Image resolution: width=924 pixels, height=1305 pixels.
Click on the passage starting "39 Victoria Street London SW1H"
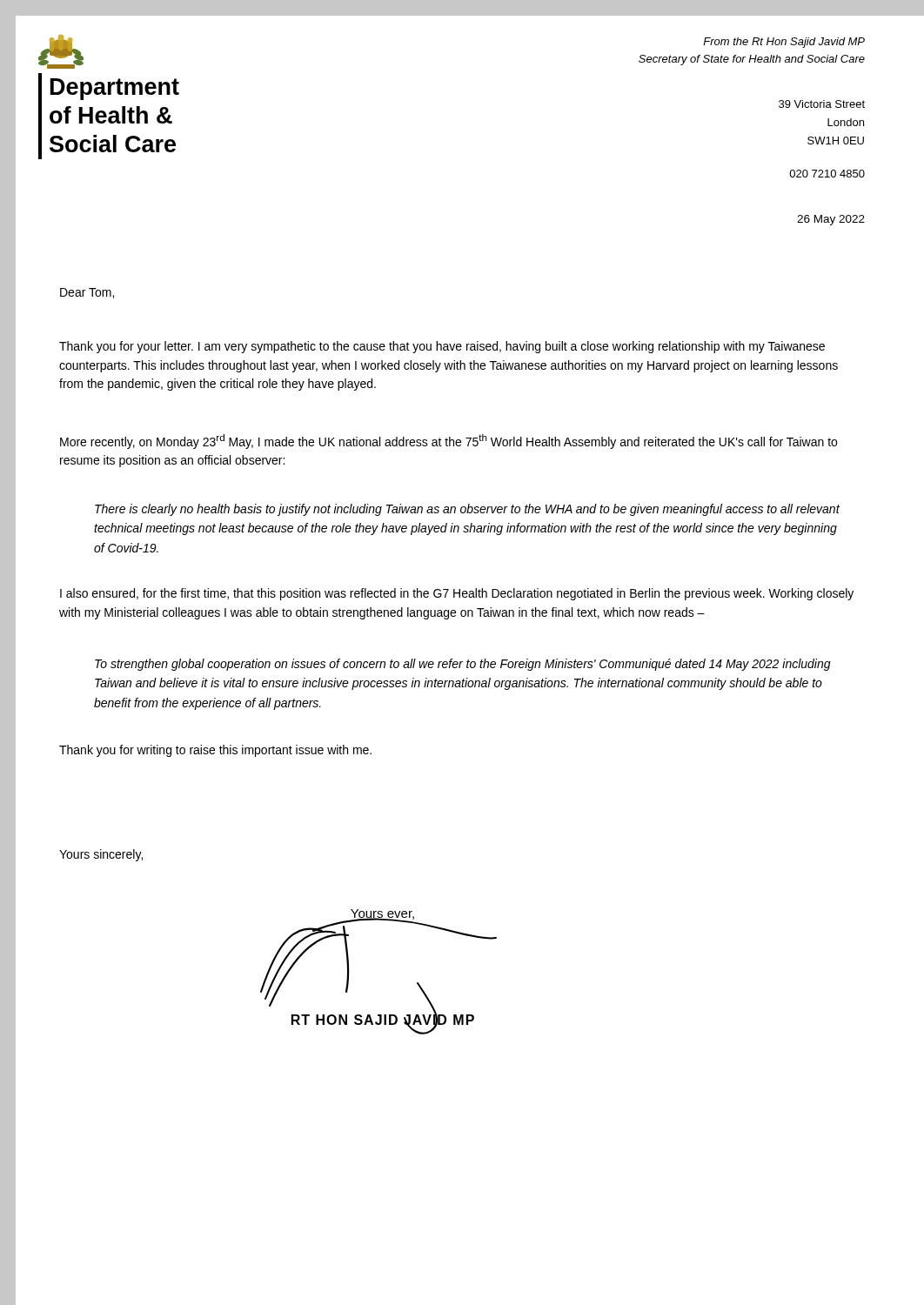point(822,122)
